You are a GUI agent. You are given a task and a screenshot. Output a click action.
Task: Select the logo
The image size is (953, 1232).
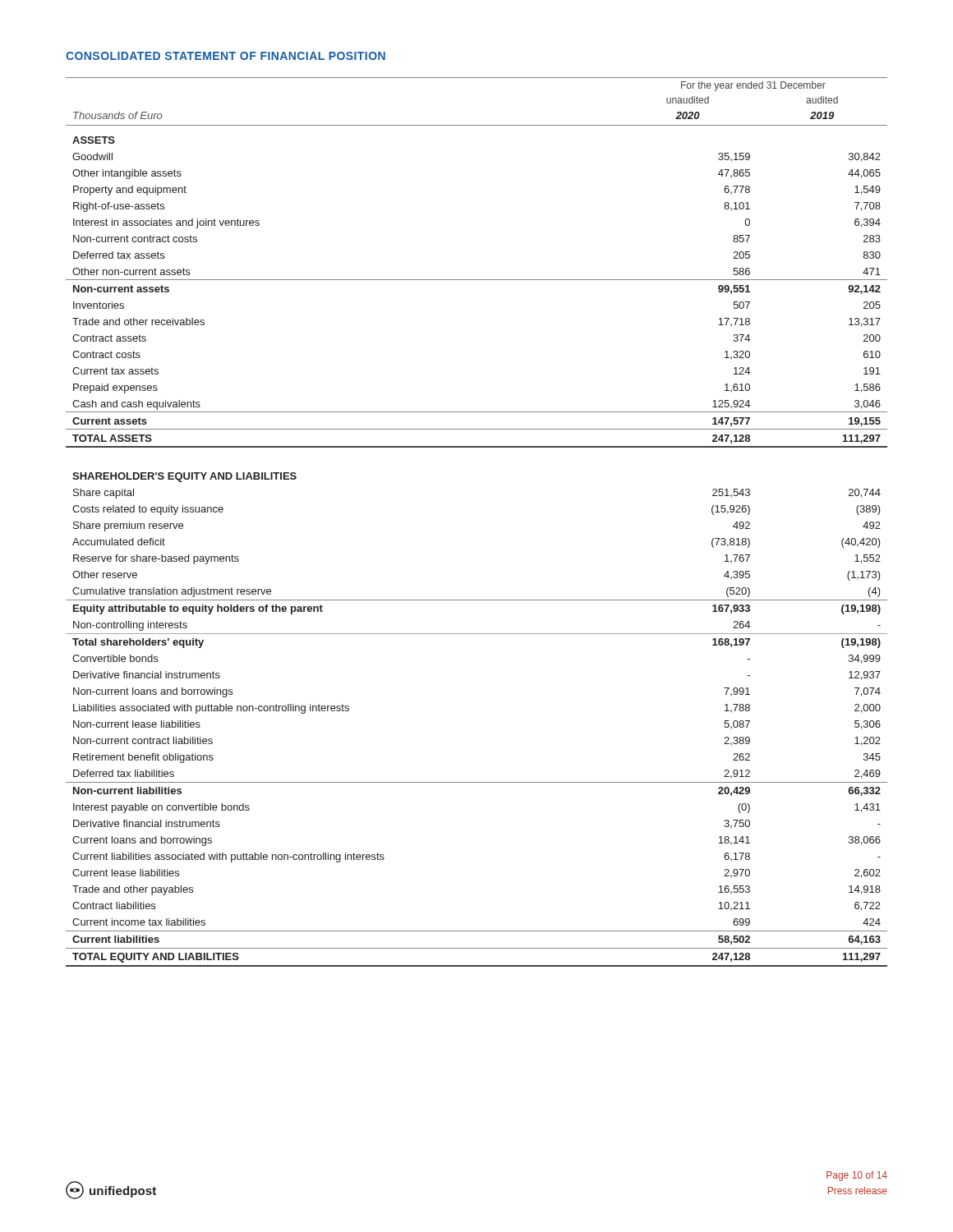coord(111,1190)
